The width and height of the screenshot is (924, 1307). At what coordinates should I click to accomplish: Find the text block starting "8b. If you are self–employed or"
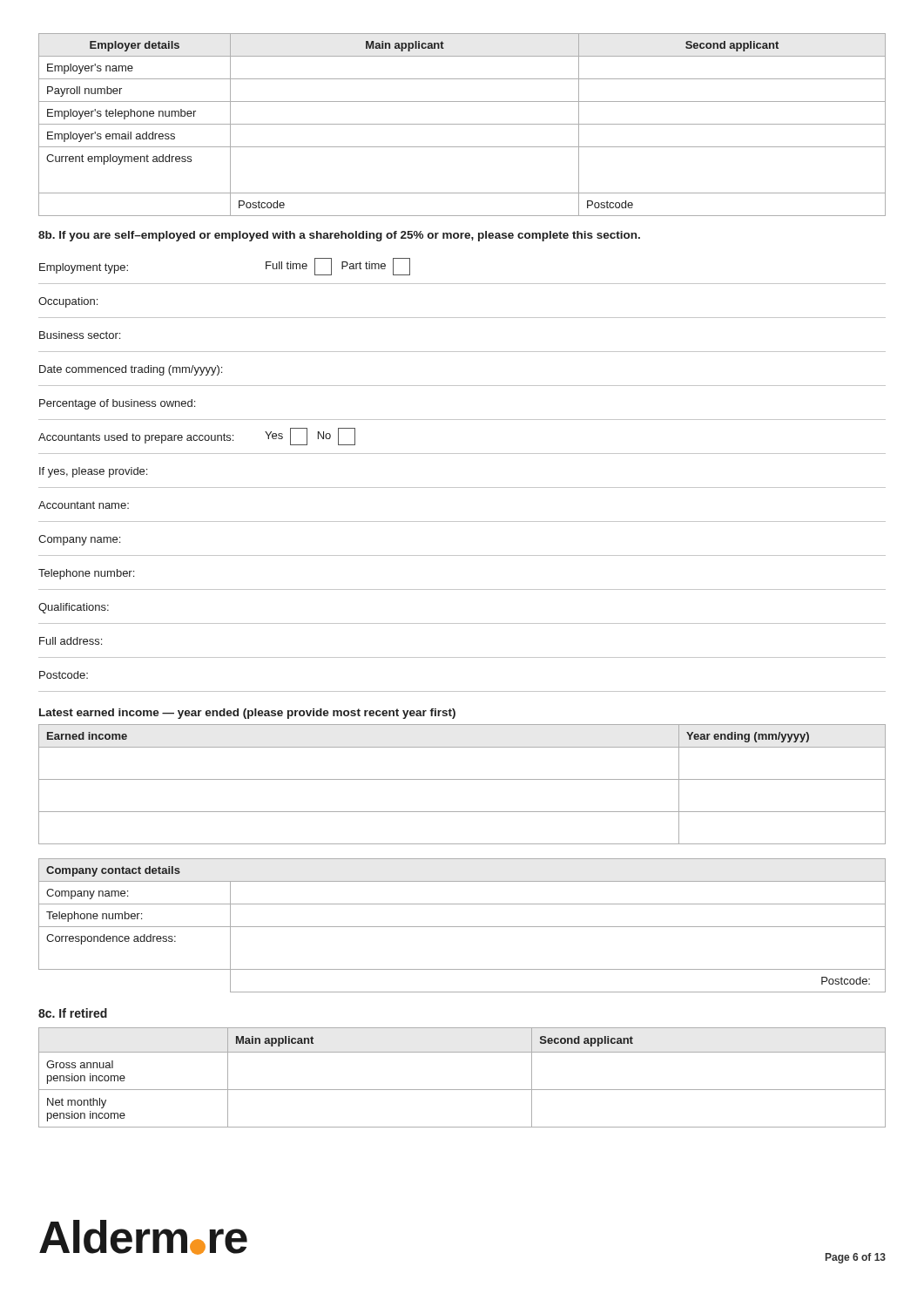[340, 235]
